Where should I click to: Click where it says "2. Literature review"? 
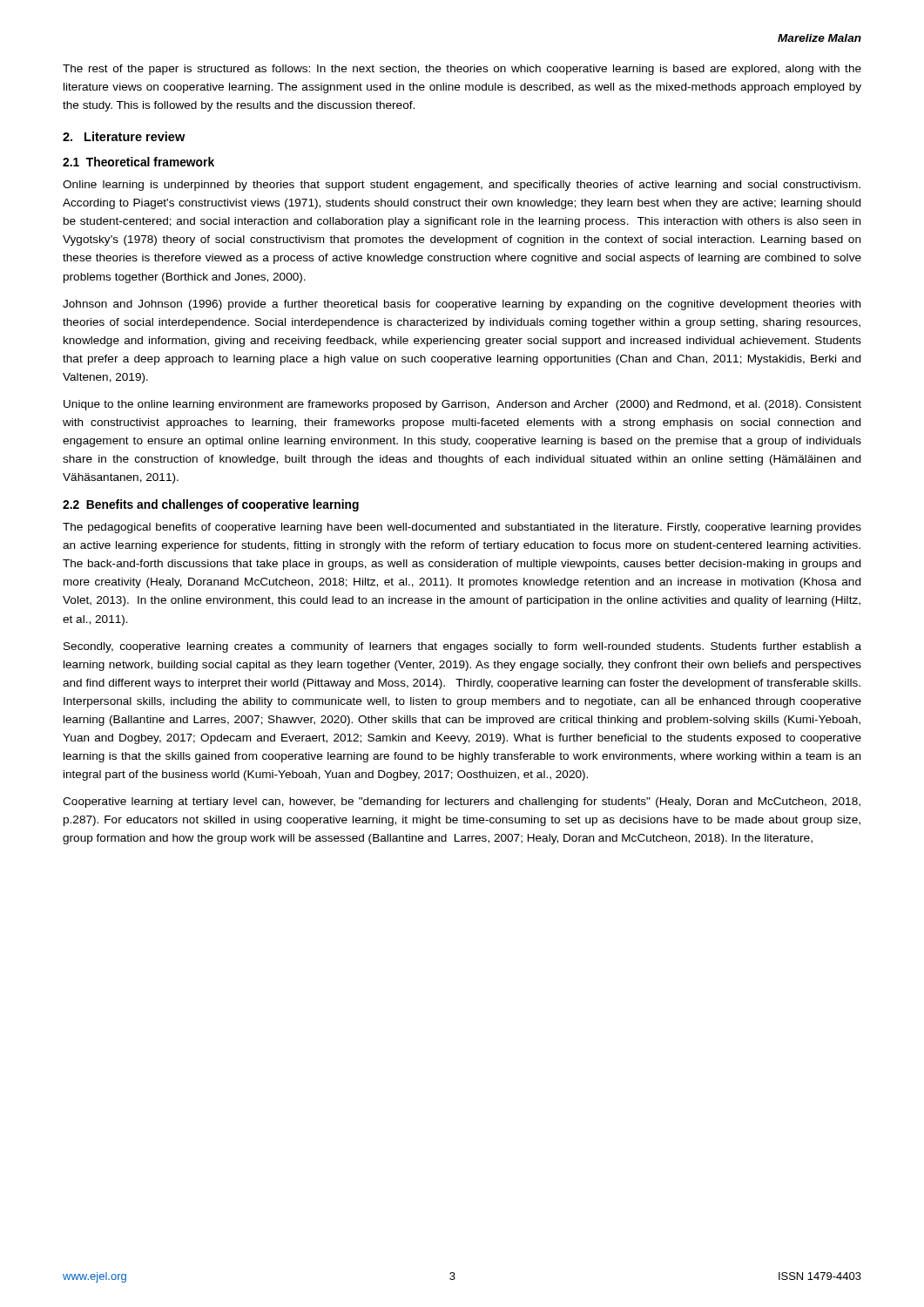(124, 136)
